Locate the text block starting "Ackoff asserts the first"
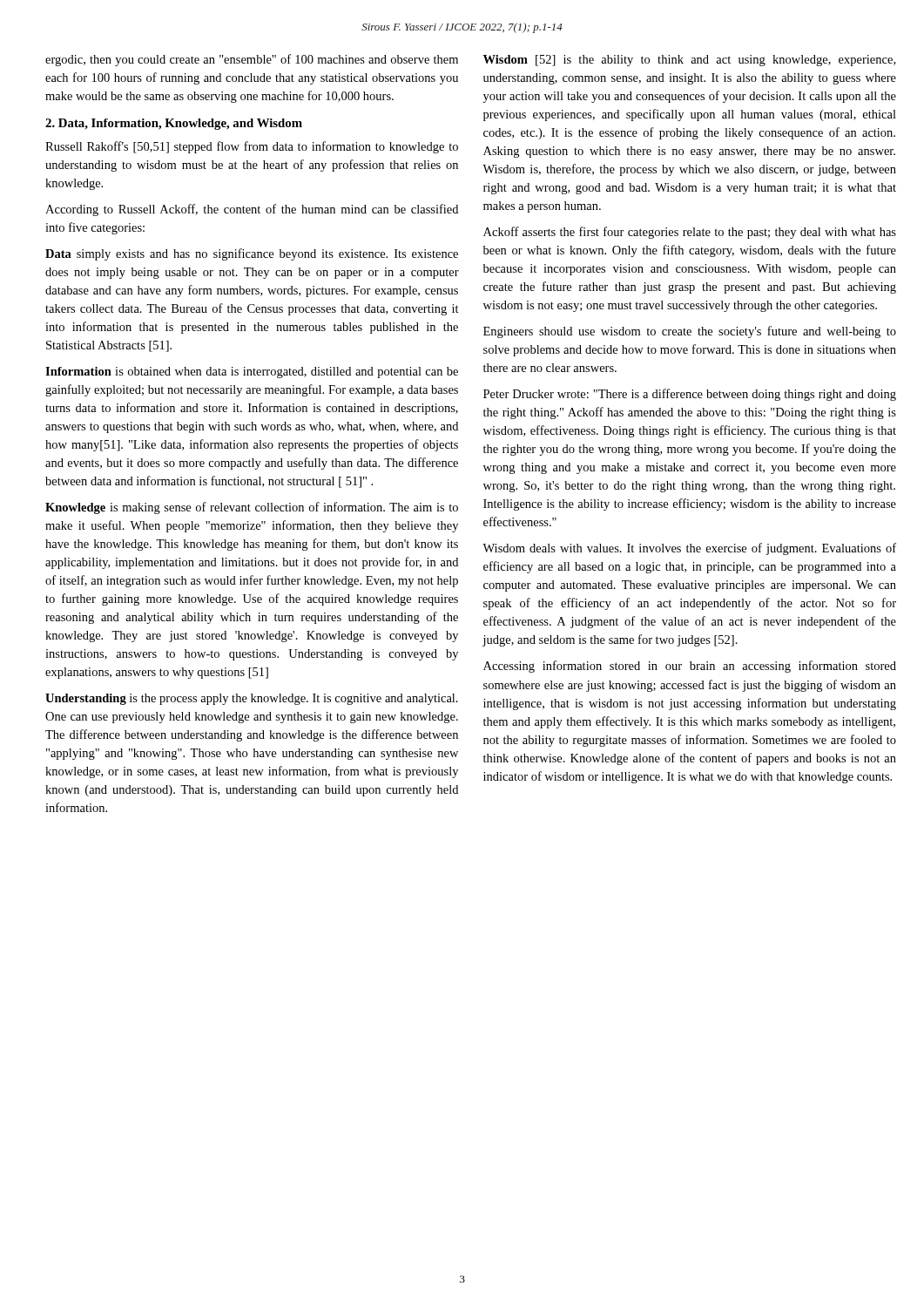This screenshot has width=924, height=1307. click(x=689, y=269)
